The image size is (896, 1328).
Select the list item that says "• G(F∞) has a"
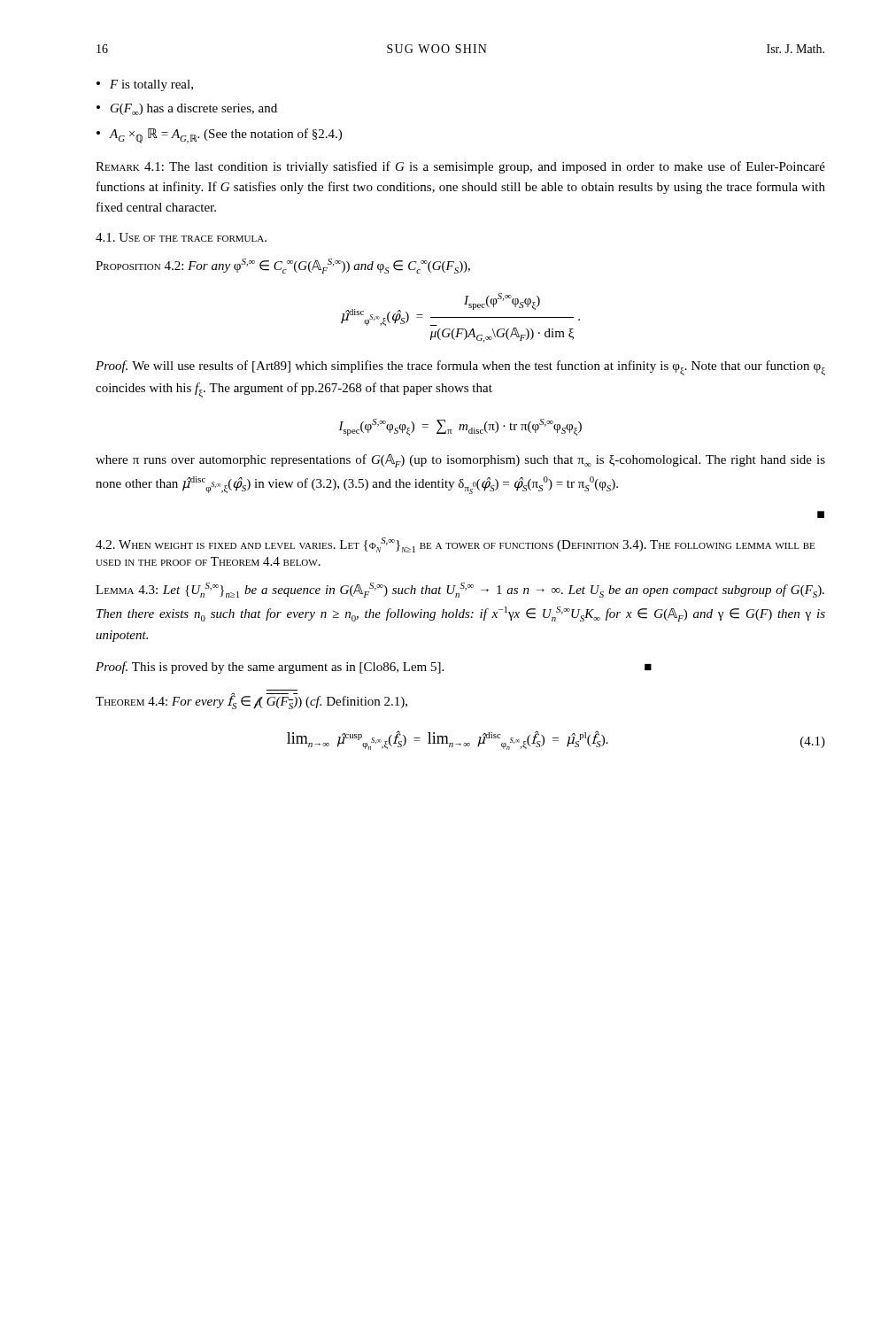click(187, 109)
